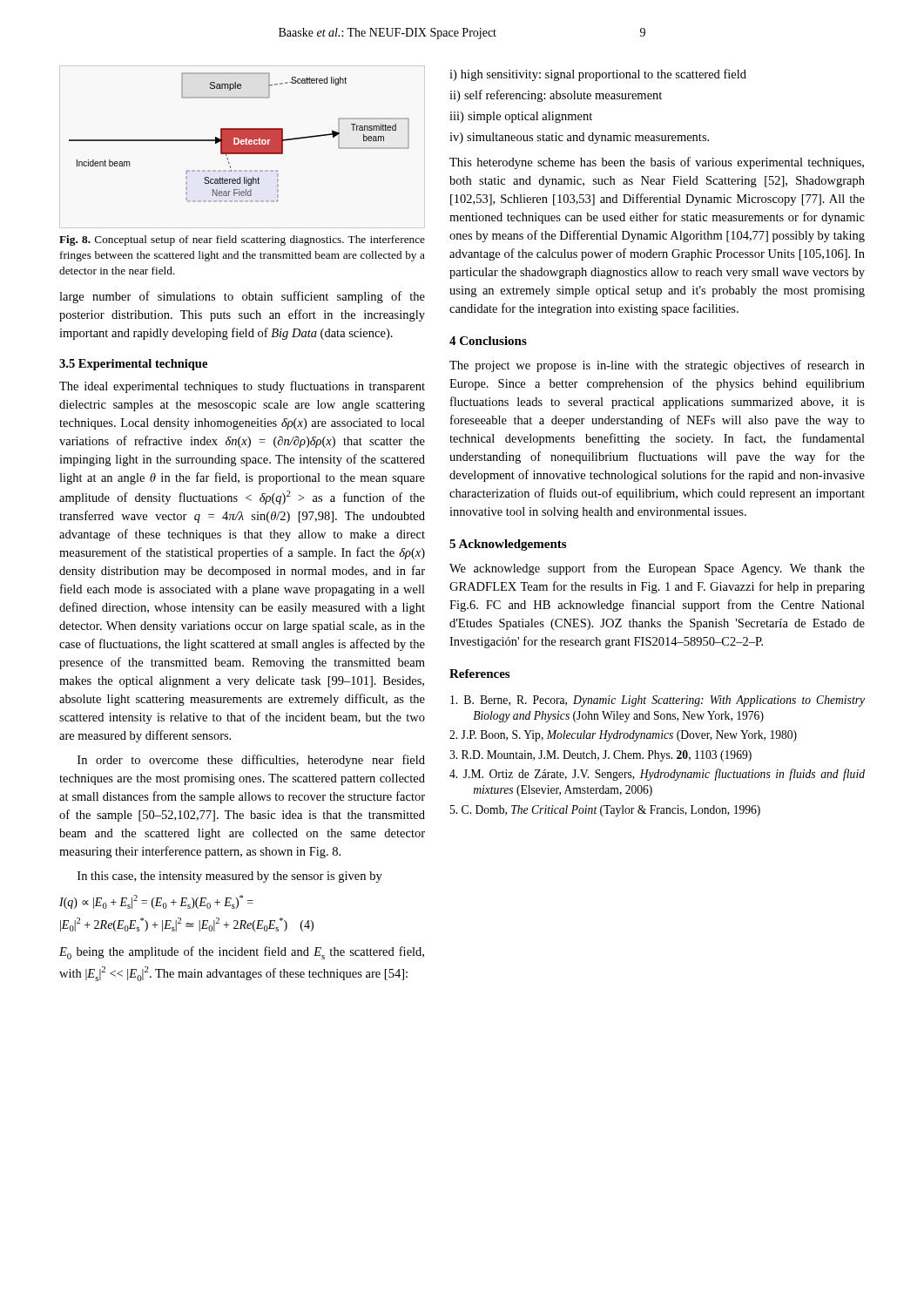Image resolution: width=924 pixels, height=1307 pixels.
Task: Locate the text block containing "The ideal experimental techniques to study fluctuations"
Action: 242,631
